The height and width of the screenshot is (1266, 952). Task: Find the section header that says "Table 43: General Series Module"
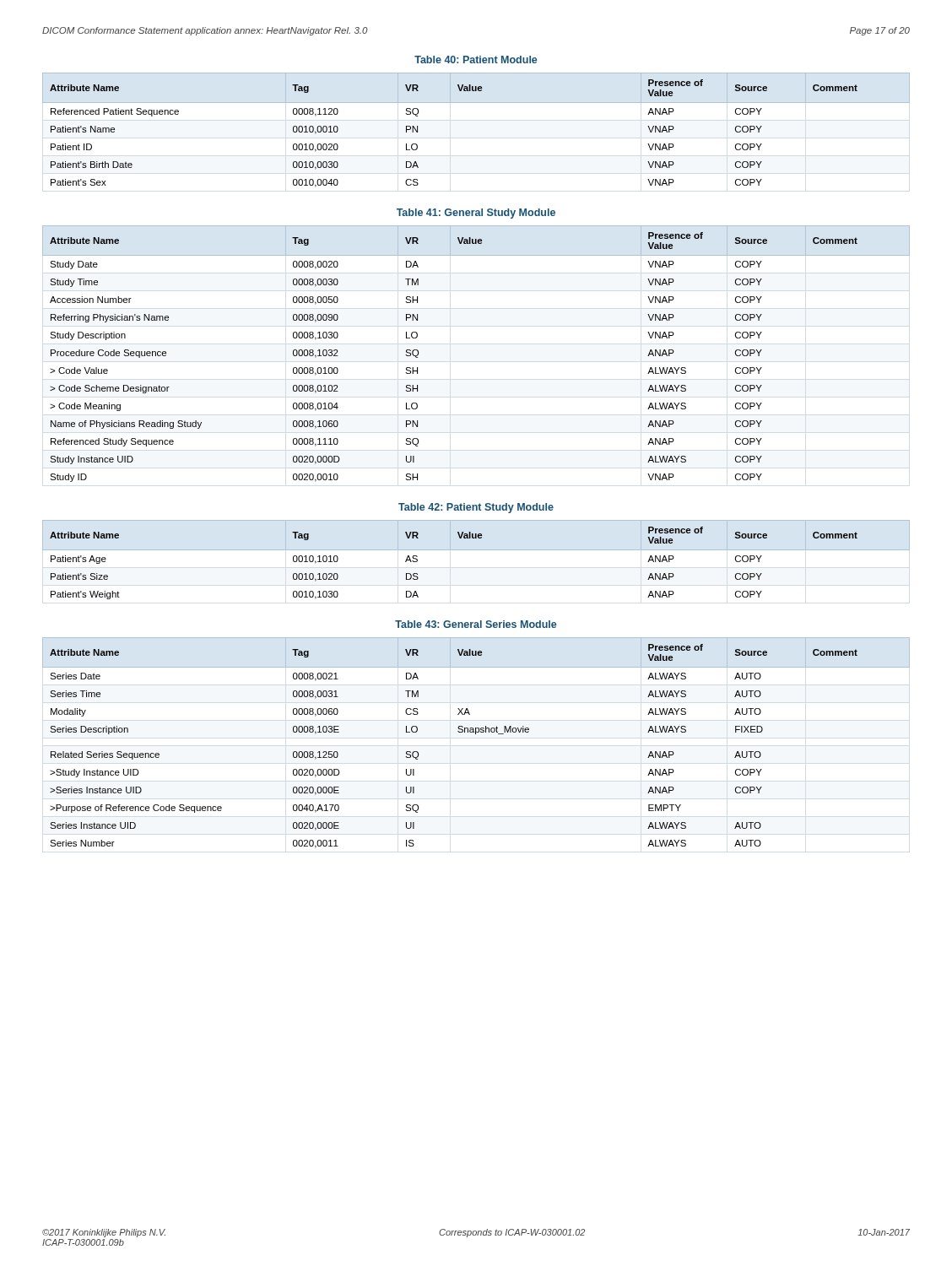point(476,625)
